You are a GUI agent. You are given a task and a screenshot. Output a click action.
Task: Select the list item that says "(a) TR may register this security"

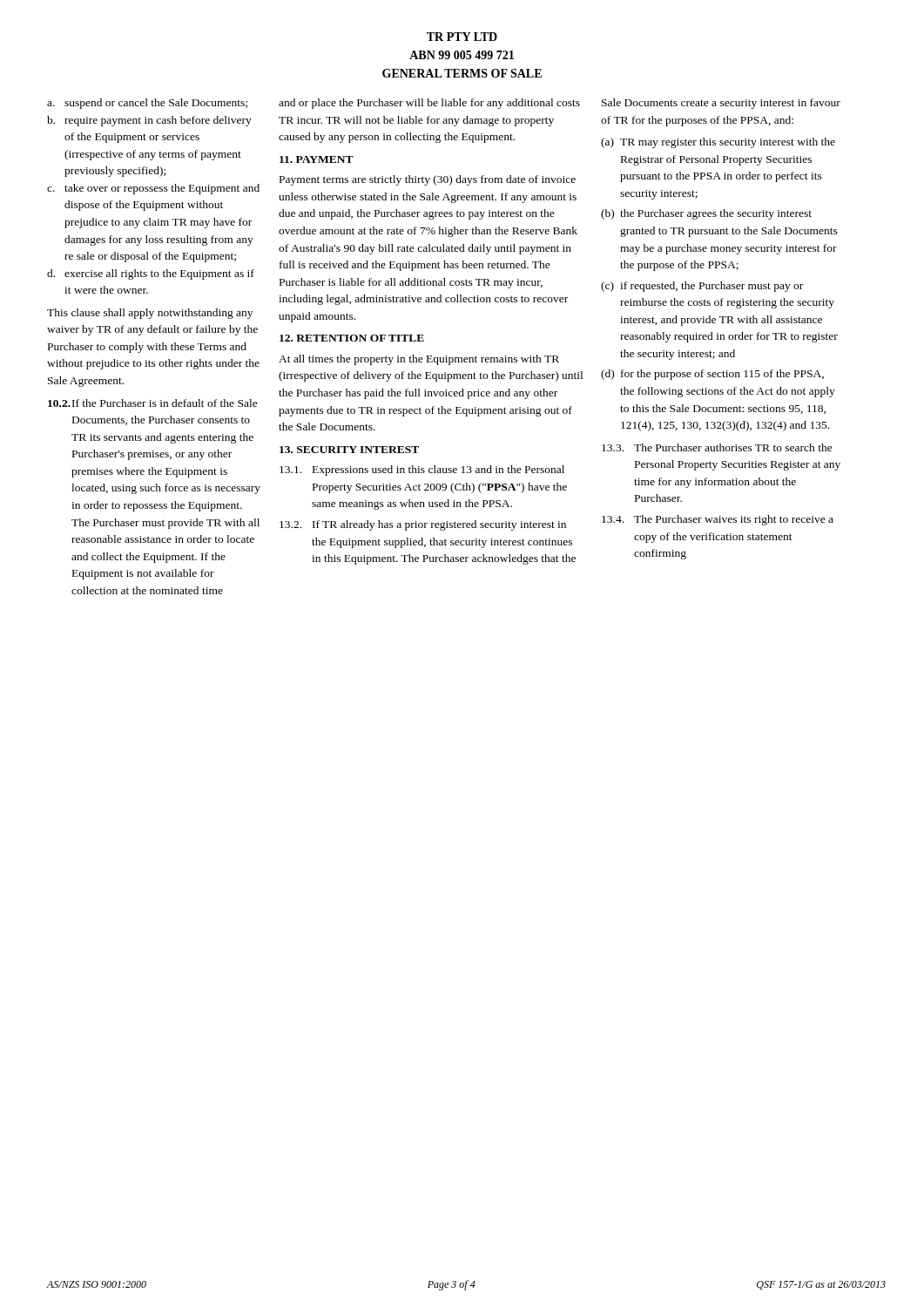click(721, 167)
